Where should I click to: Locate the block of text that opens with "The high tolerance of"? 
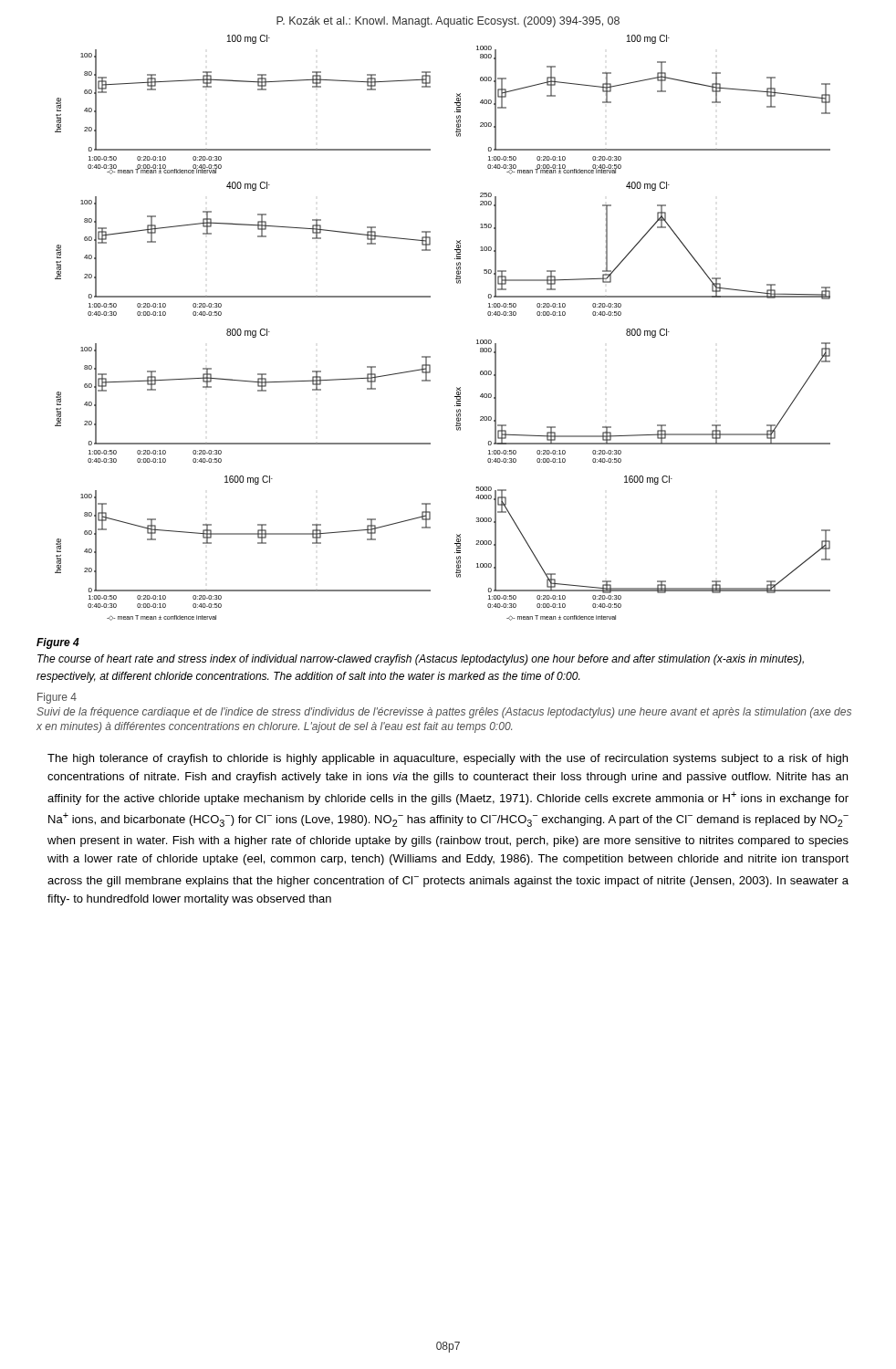(448, 828)
